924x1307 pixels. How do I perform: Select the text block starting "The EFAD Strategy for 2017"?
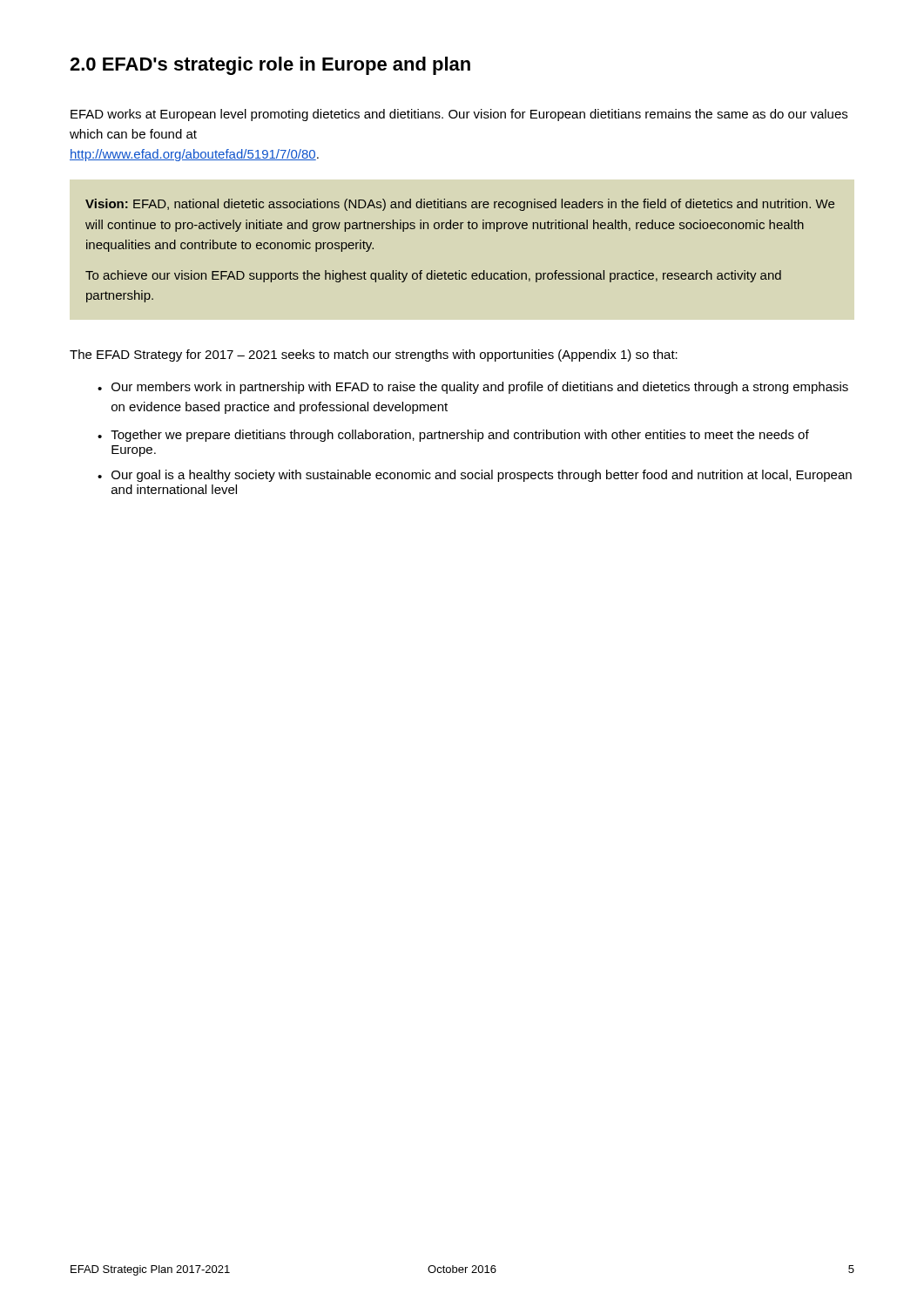coord(462,354)
